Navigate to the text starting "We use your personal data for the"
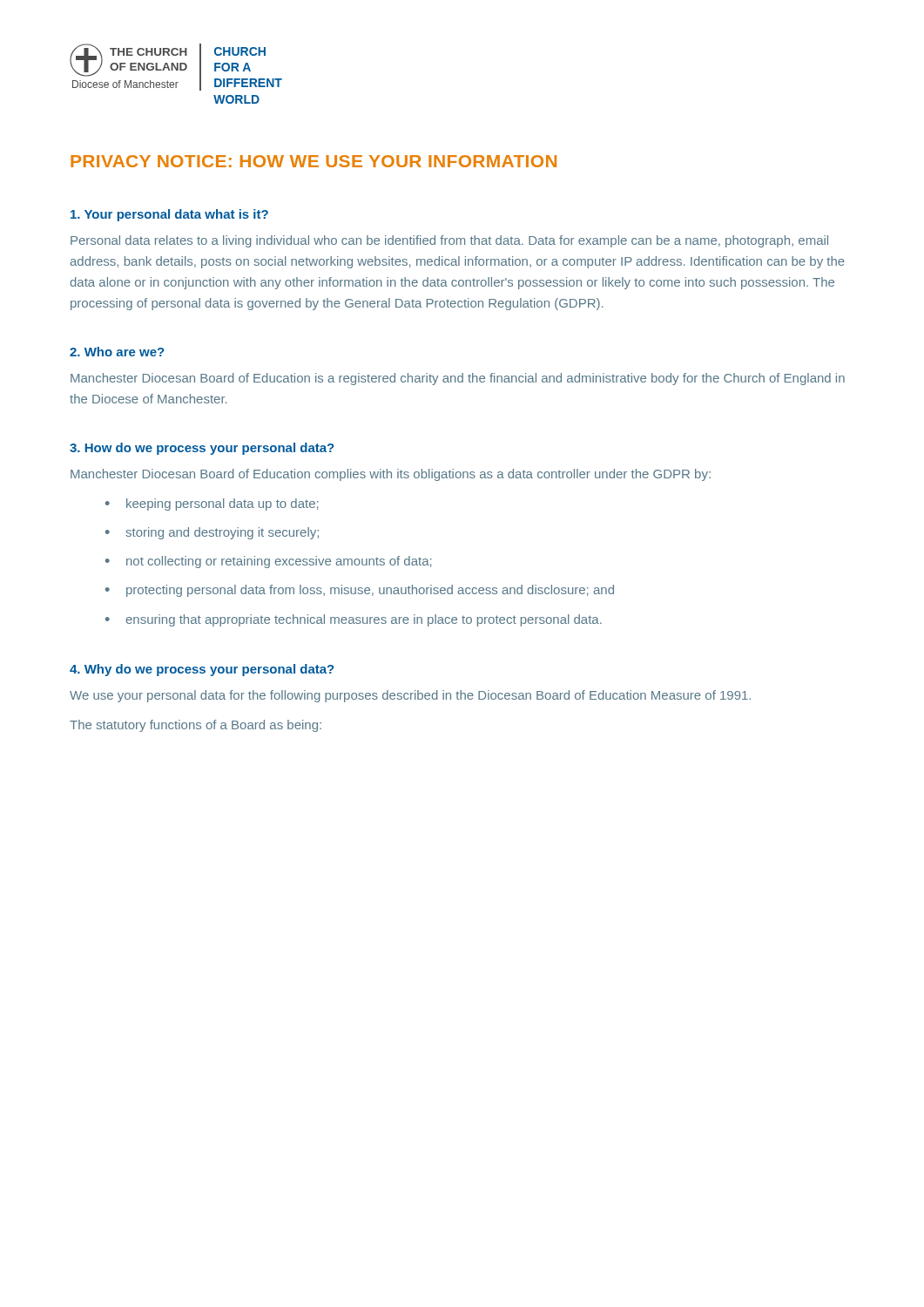The height and width of the screenshot is (1307, 924). 411,695
